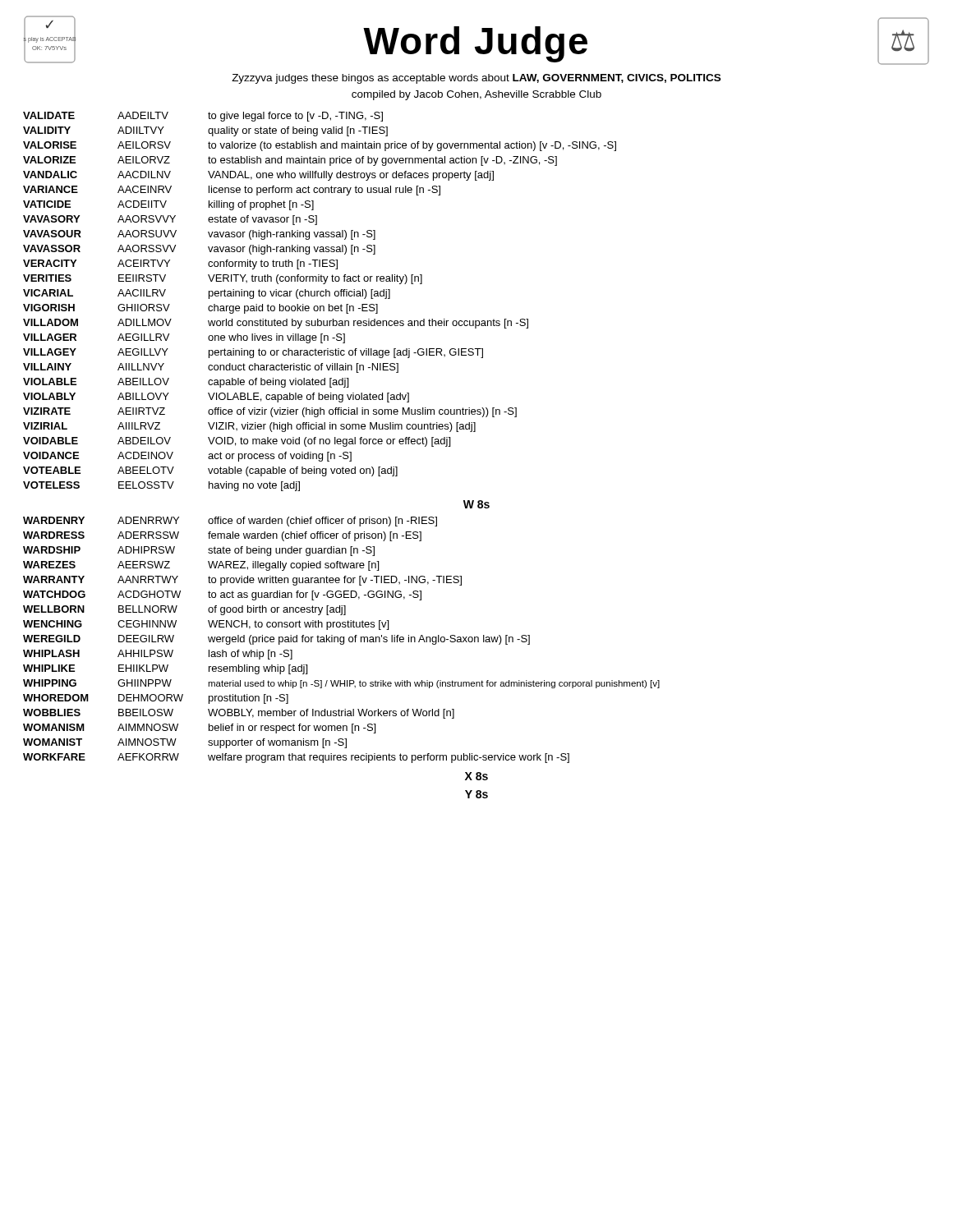Point to the block beginning "VARIANCE AACEINRV license"
The image size is (953, 1232).
(476, 189)
